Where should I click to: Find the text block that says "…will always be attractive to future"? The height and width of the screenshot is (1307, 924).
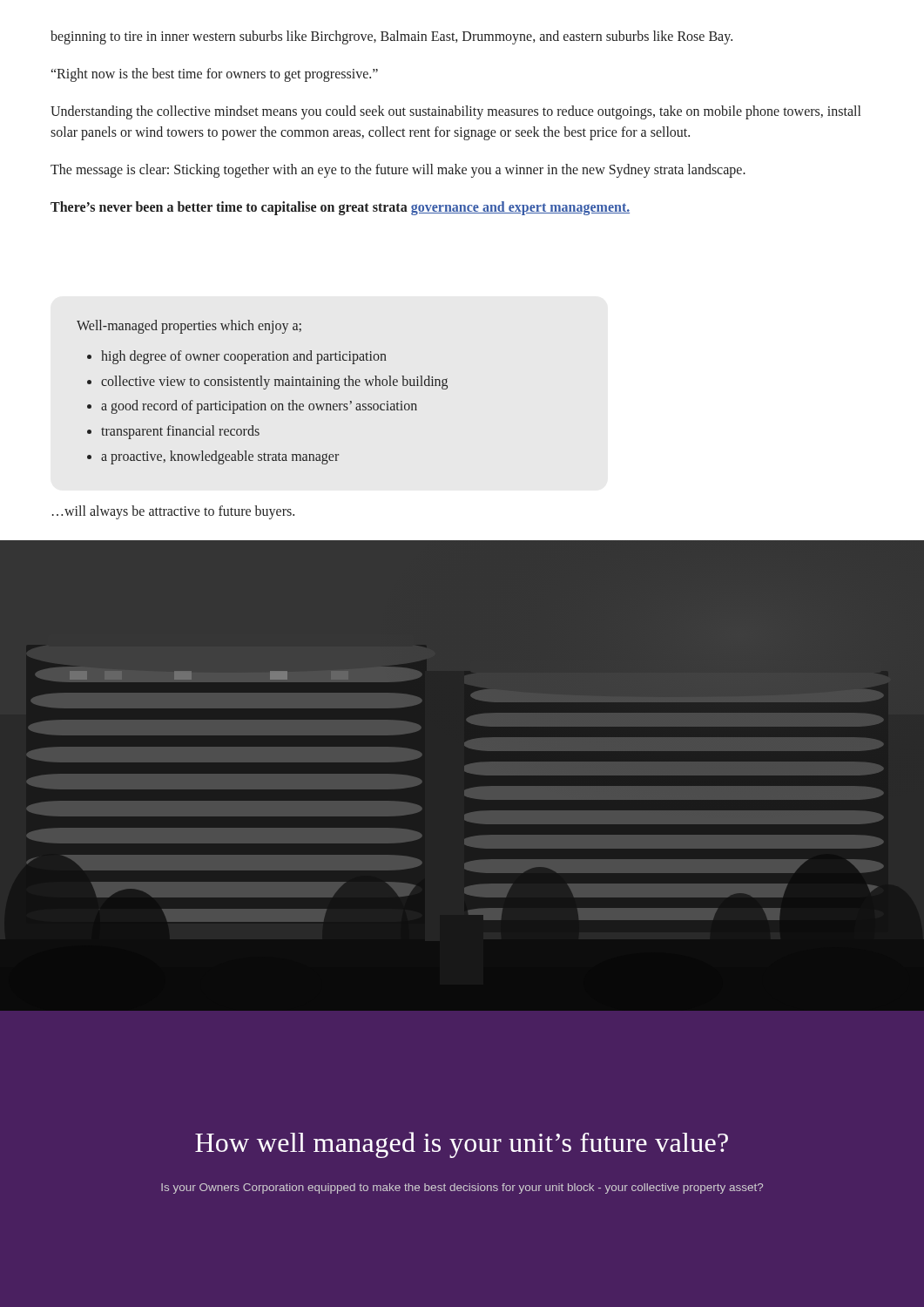pyautogui.click(x=173, y=511)
